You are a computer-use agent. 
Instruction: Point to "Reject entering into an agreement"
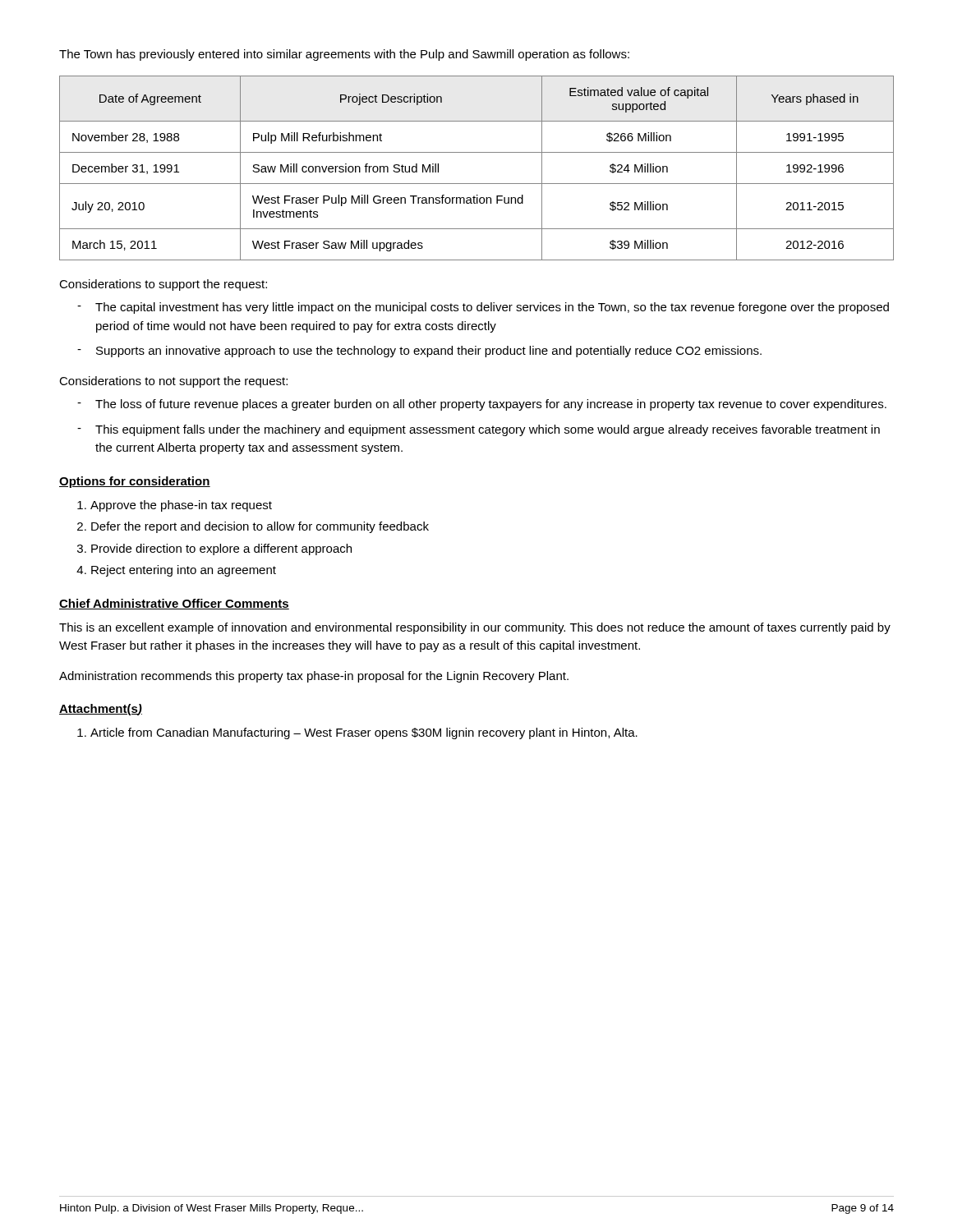click(x=183, y=570)
